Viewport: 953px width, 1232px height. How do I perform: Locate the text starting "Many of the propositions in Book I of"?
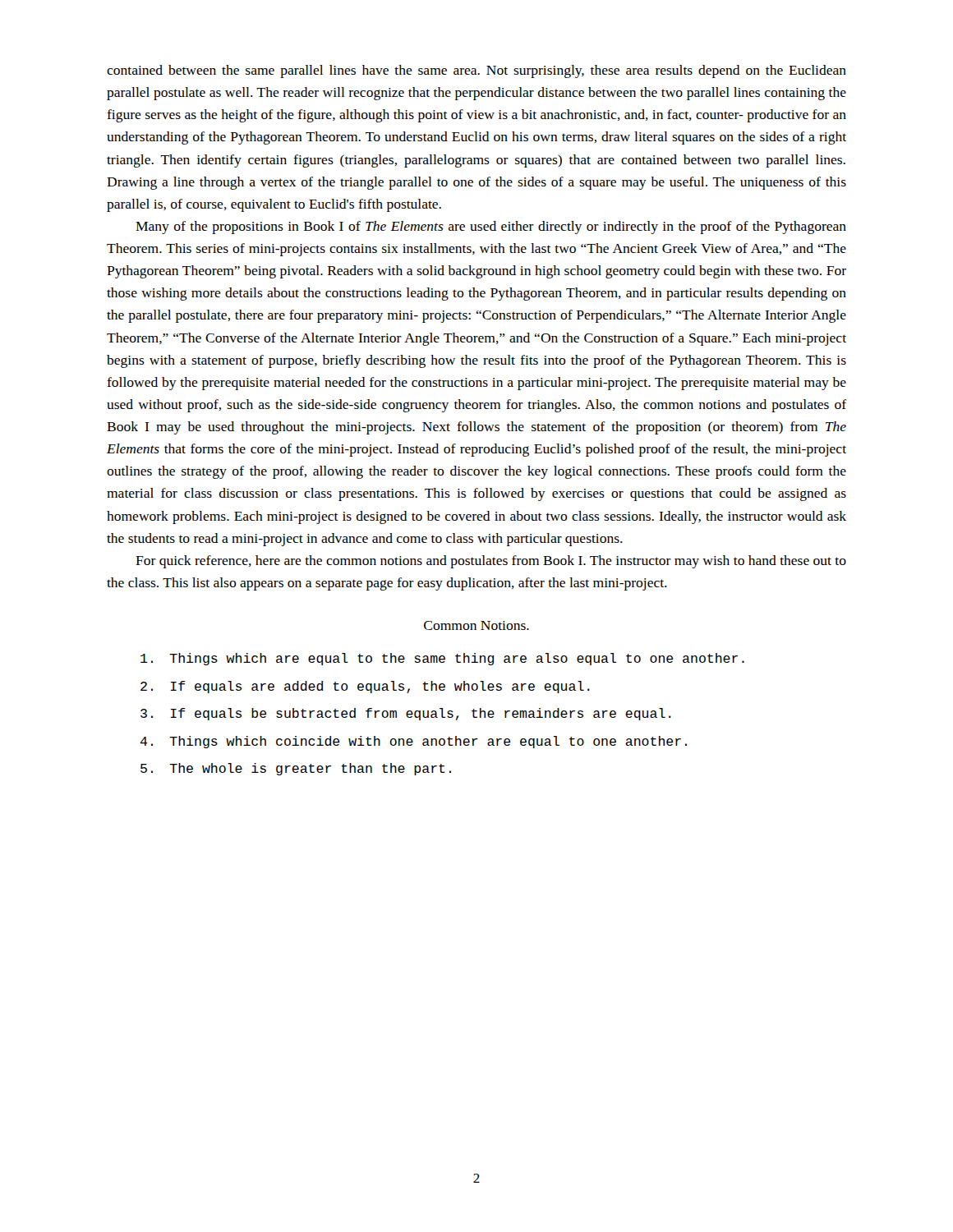pyautogui.click(x=476, y=382)
